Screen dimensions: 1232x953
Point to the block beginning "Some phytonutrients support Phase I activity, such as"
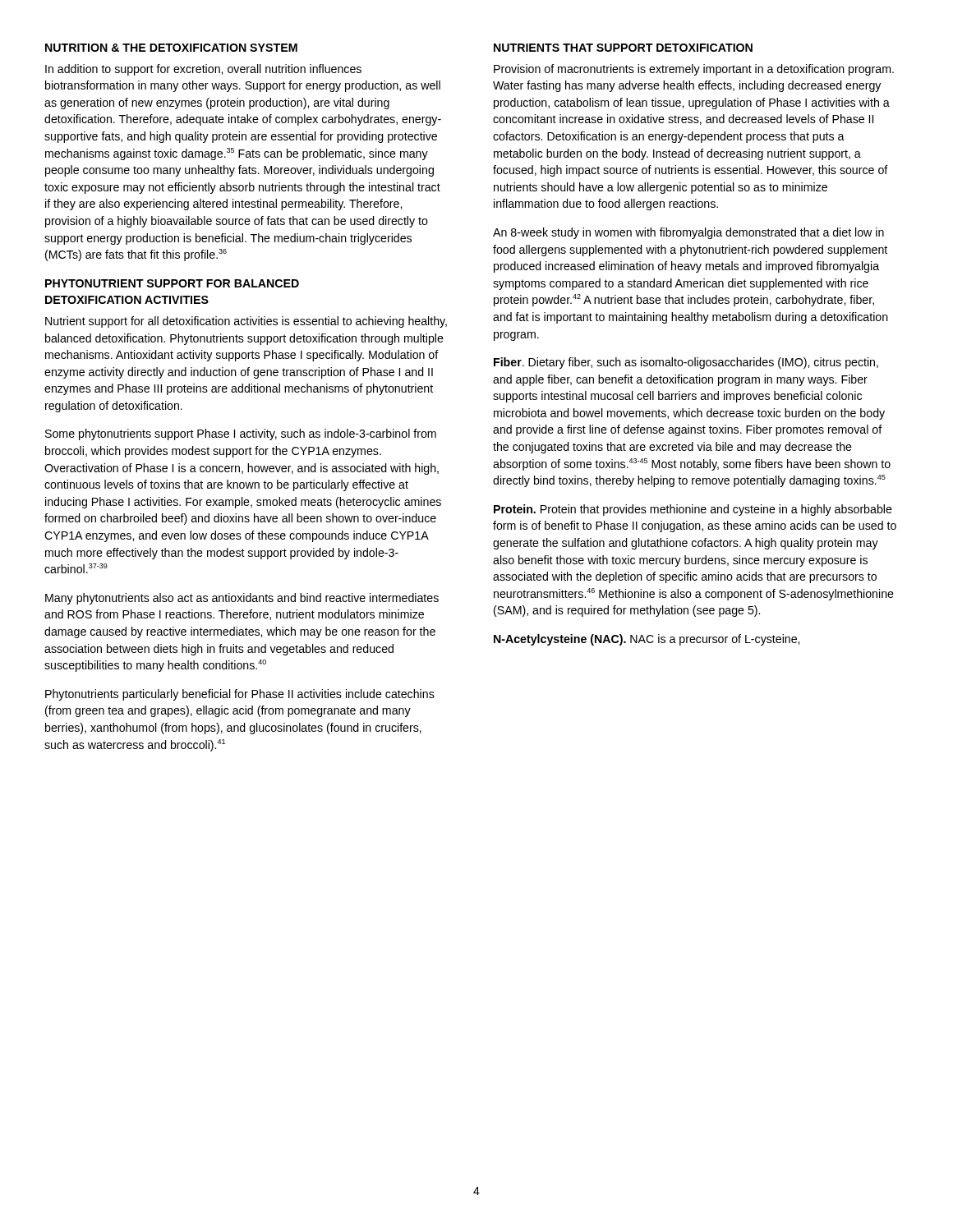point(243,502)
